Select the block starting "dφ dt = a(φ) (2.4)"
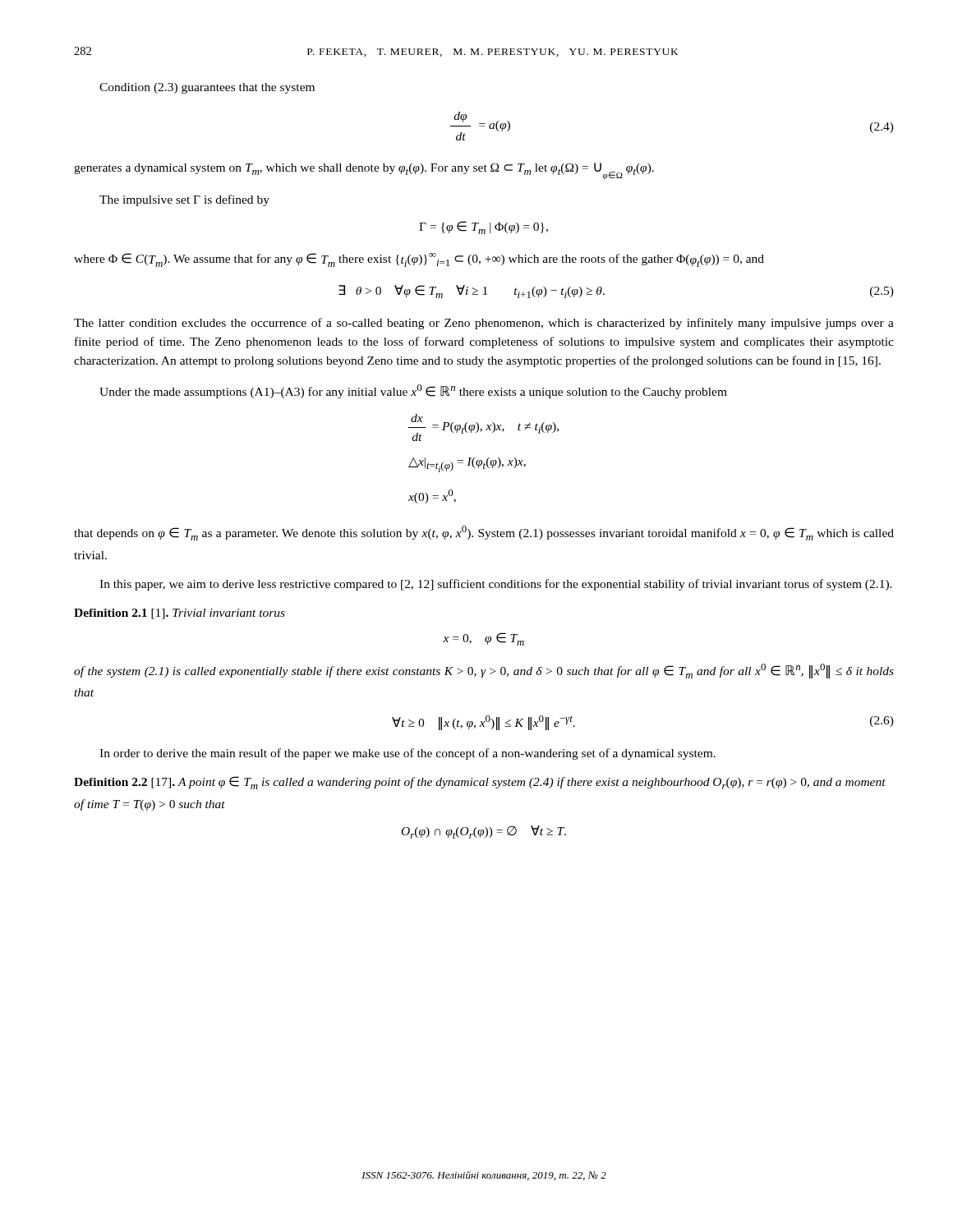This screenshot has height=1232, width=953. tap(460, 126)
